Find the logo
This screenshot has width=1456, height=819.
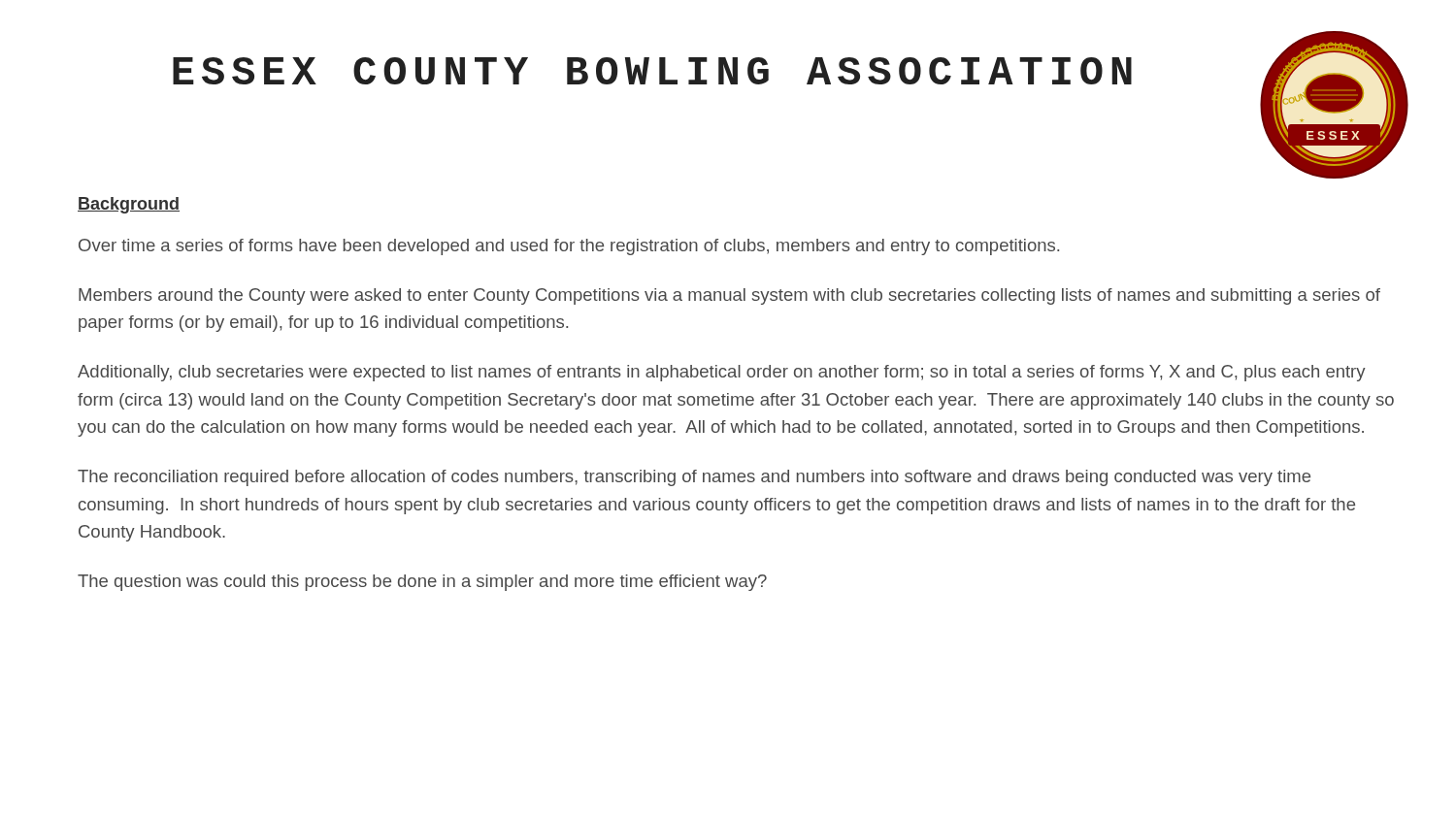pyautogui.click(x=1334, y=105)
